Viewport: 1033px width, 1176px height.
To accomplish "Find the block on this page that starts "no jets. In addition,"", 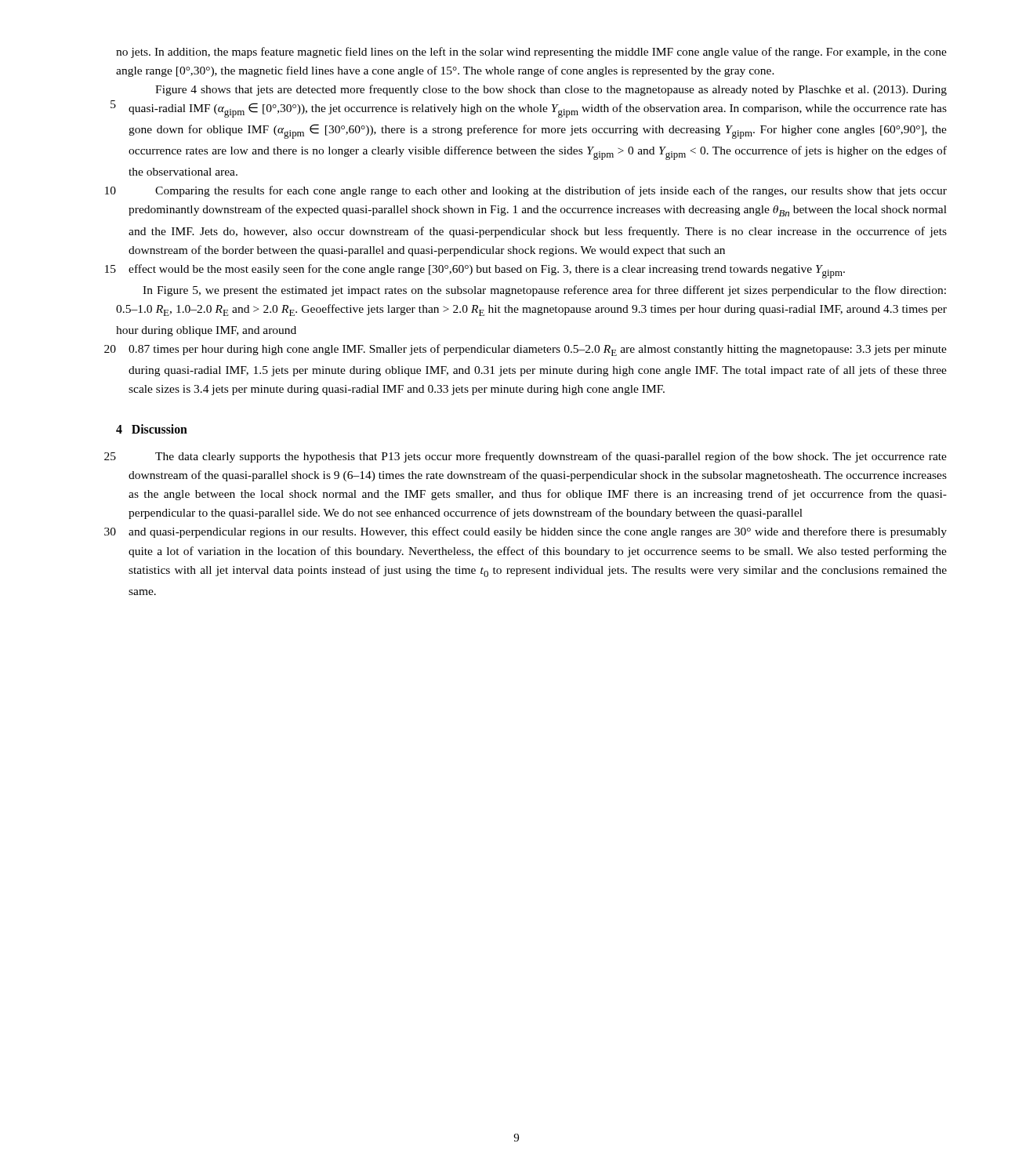I will pyautogui.click(x=531, y=61).
